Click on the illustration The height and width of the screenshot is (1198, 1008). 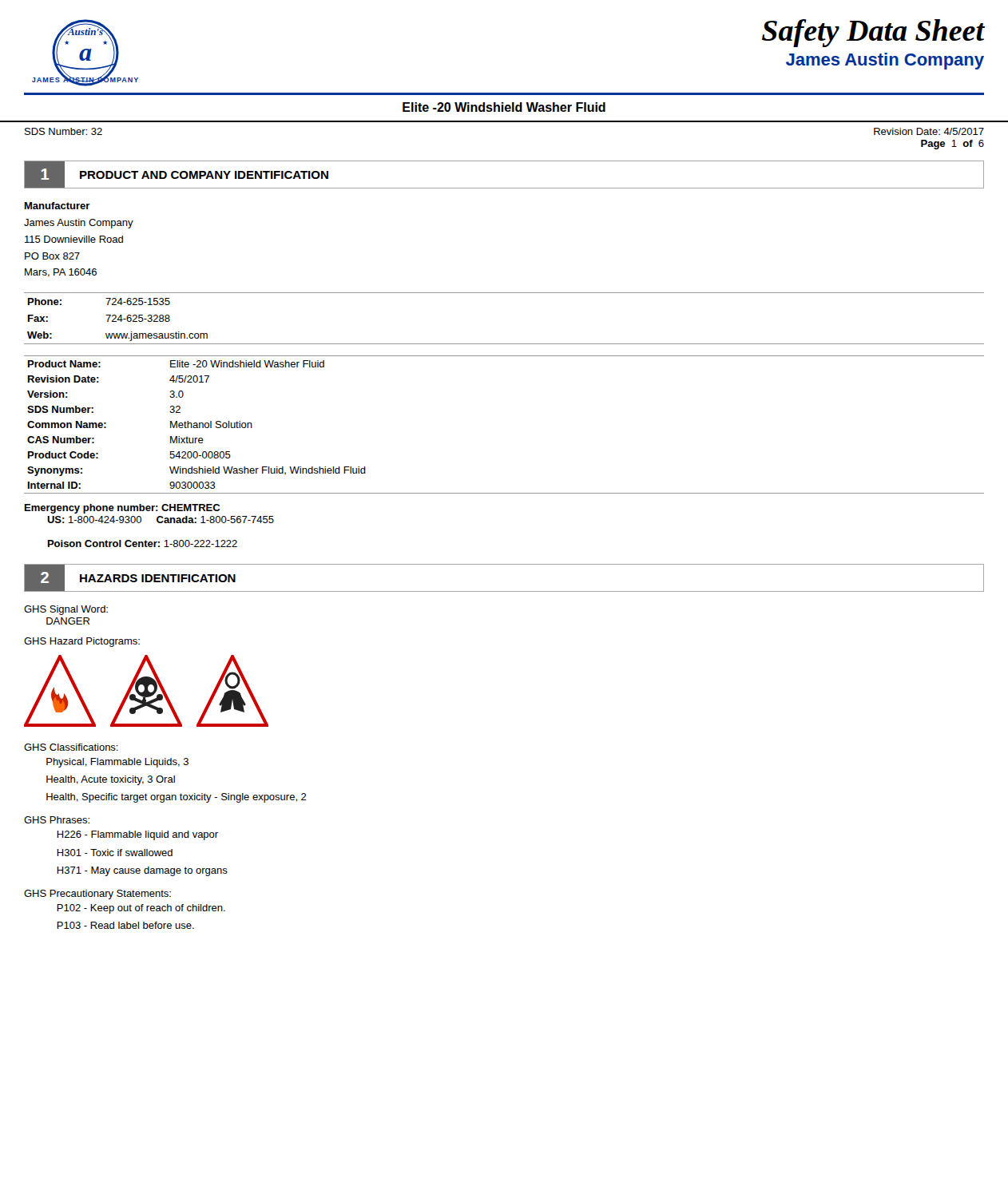[x=504, y=691]
